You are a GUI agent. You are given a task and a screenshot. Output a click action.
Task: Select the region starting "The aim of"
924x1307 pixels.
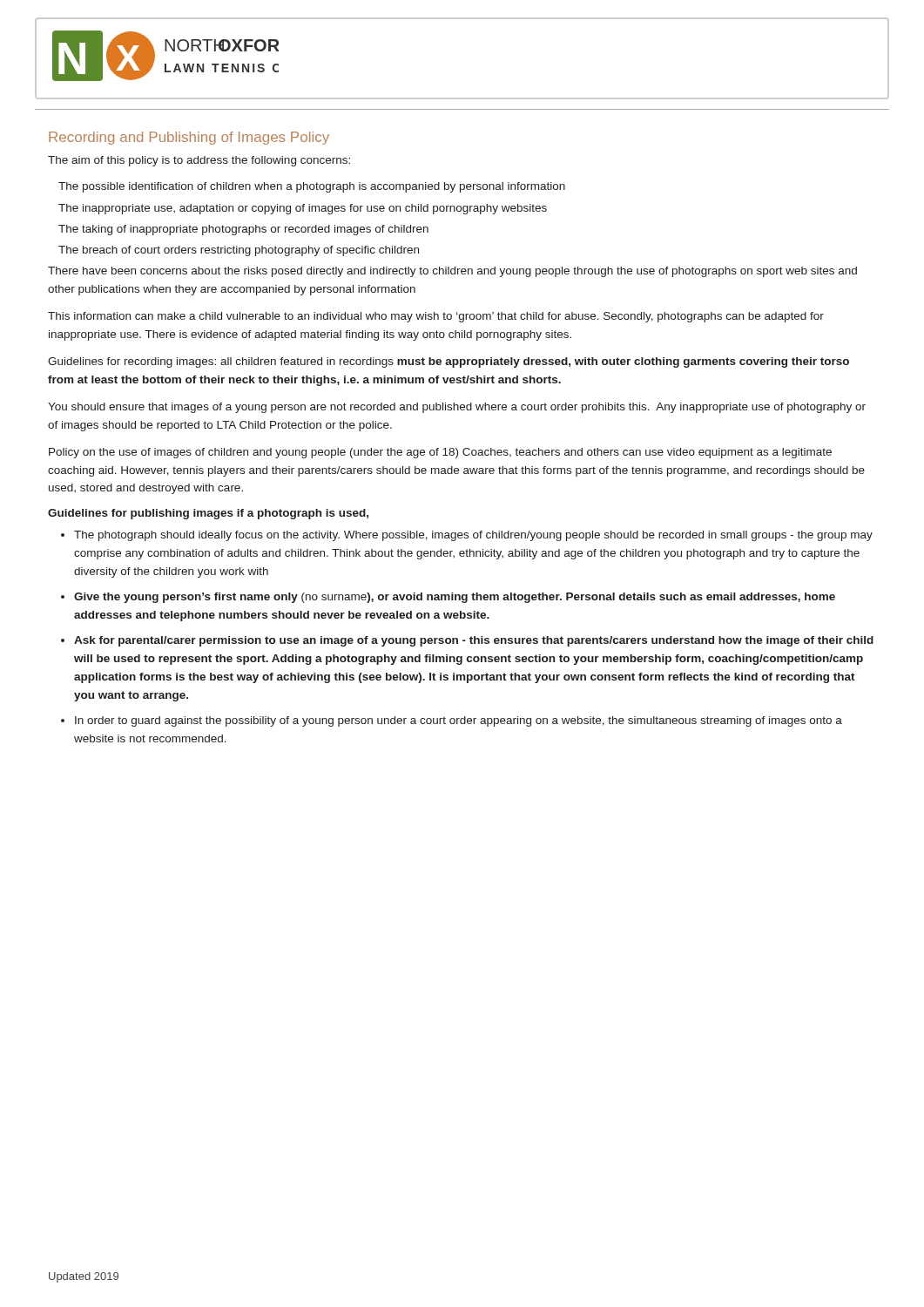click(199, 161)
